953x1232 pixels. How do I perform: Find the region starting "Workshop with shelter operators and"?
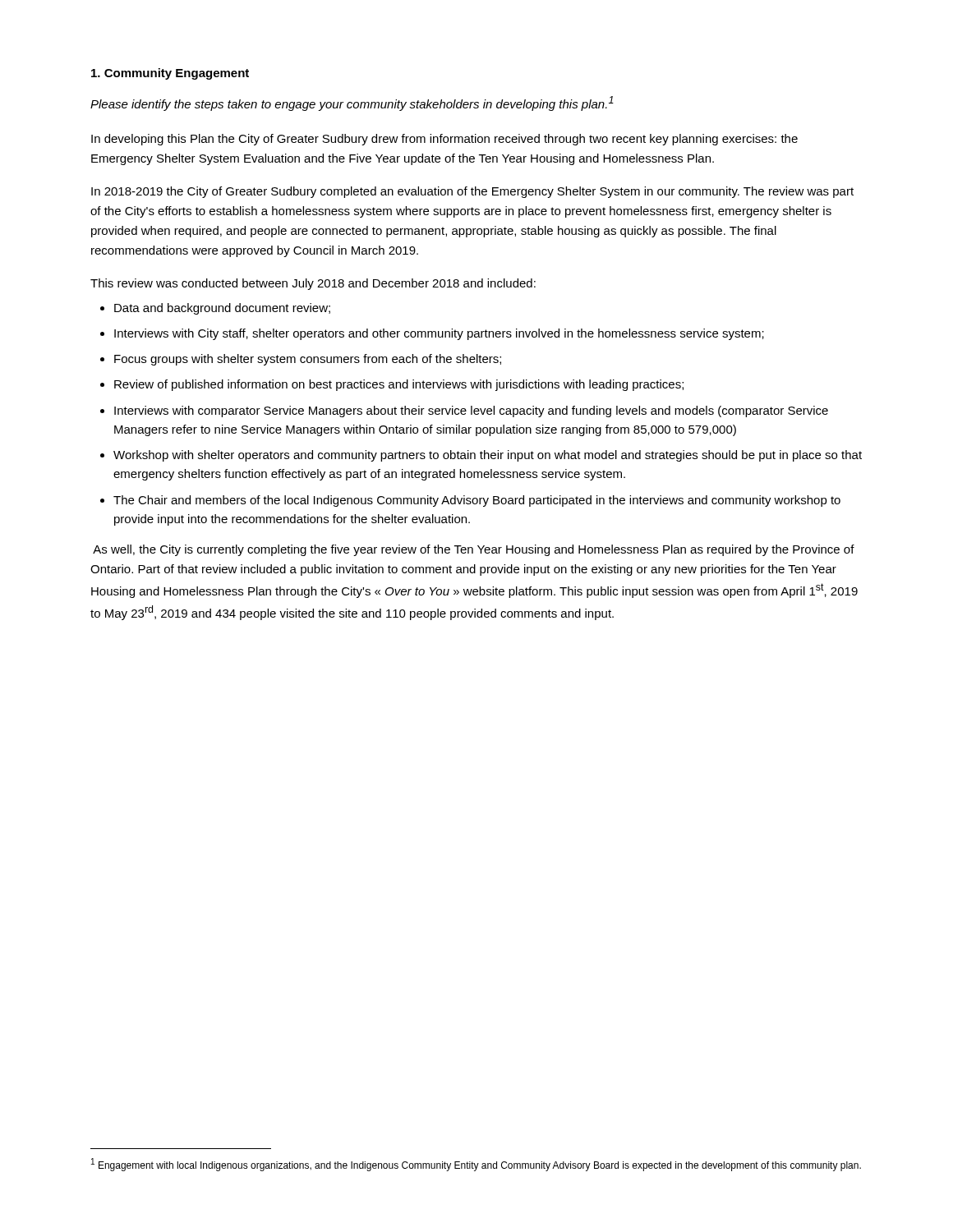click(488, 464)
